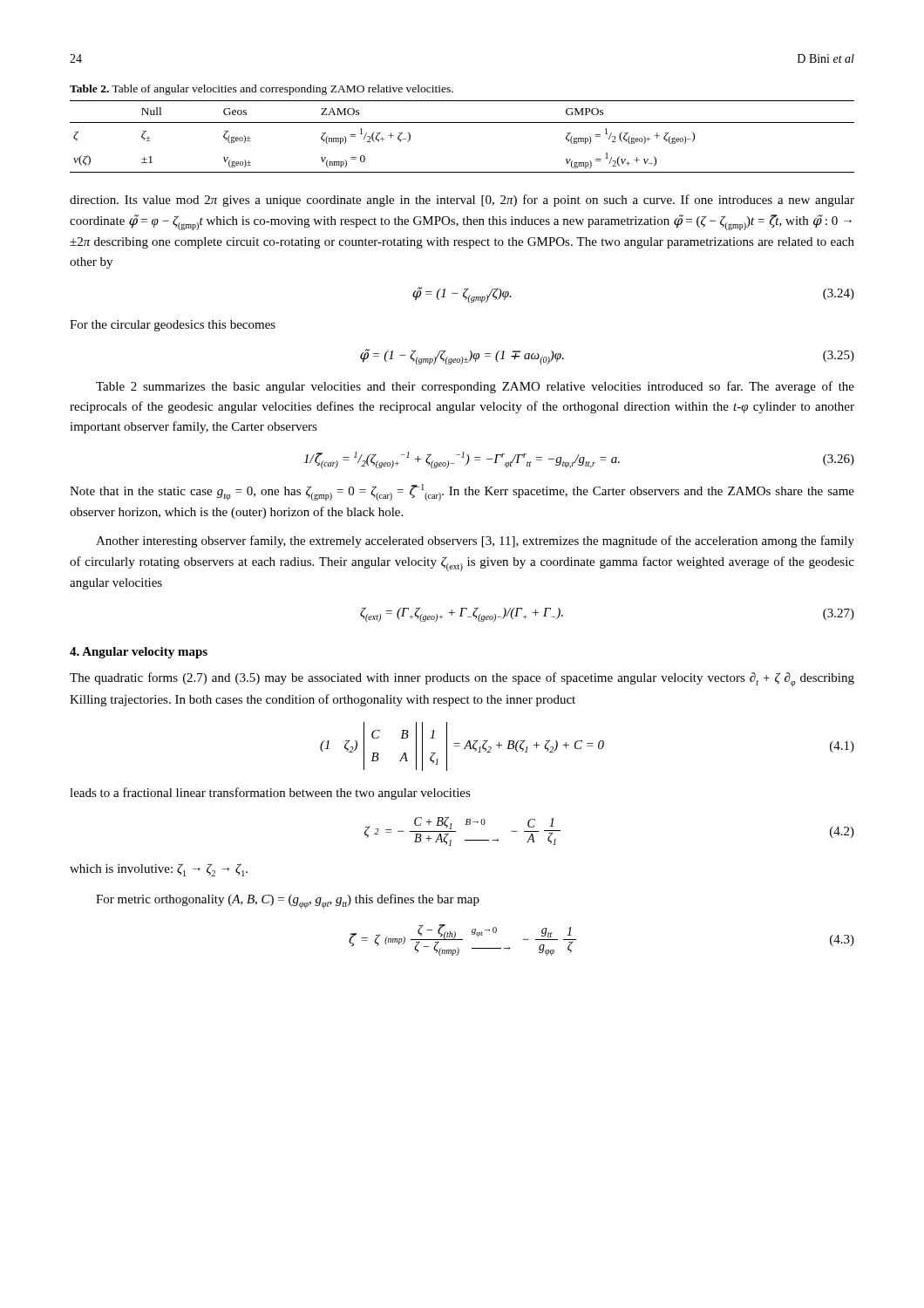Point to the element starting "ζ(ext) = (Γ+ζ(geo)+ +"

(x=468, y=617)
